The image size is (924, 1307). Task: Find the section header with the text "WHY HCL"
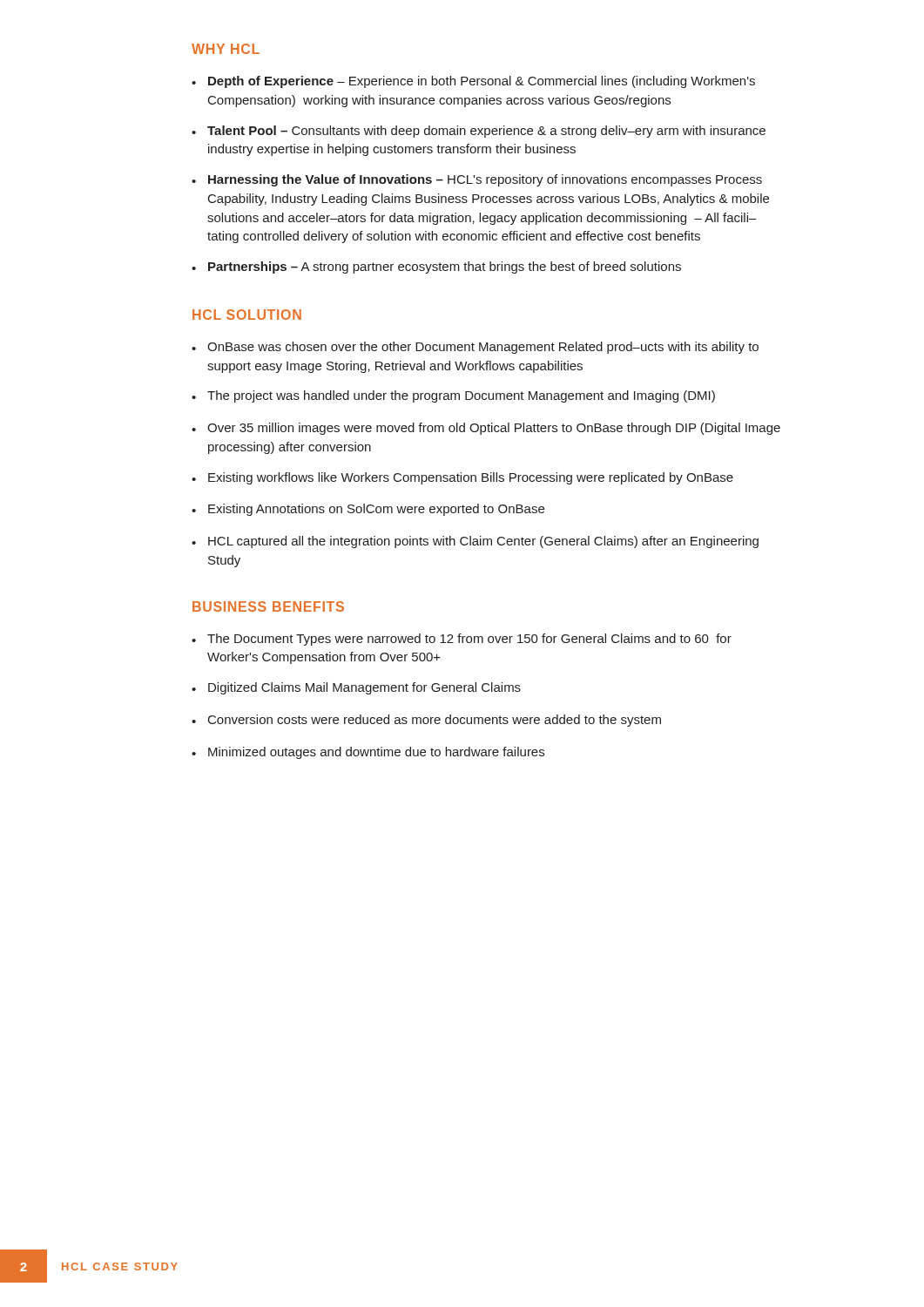(226, 49)
